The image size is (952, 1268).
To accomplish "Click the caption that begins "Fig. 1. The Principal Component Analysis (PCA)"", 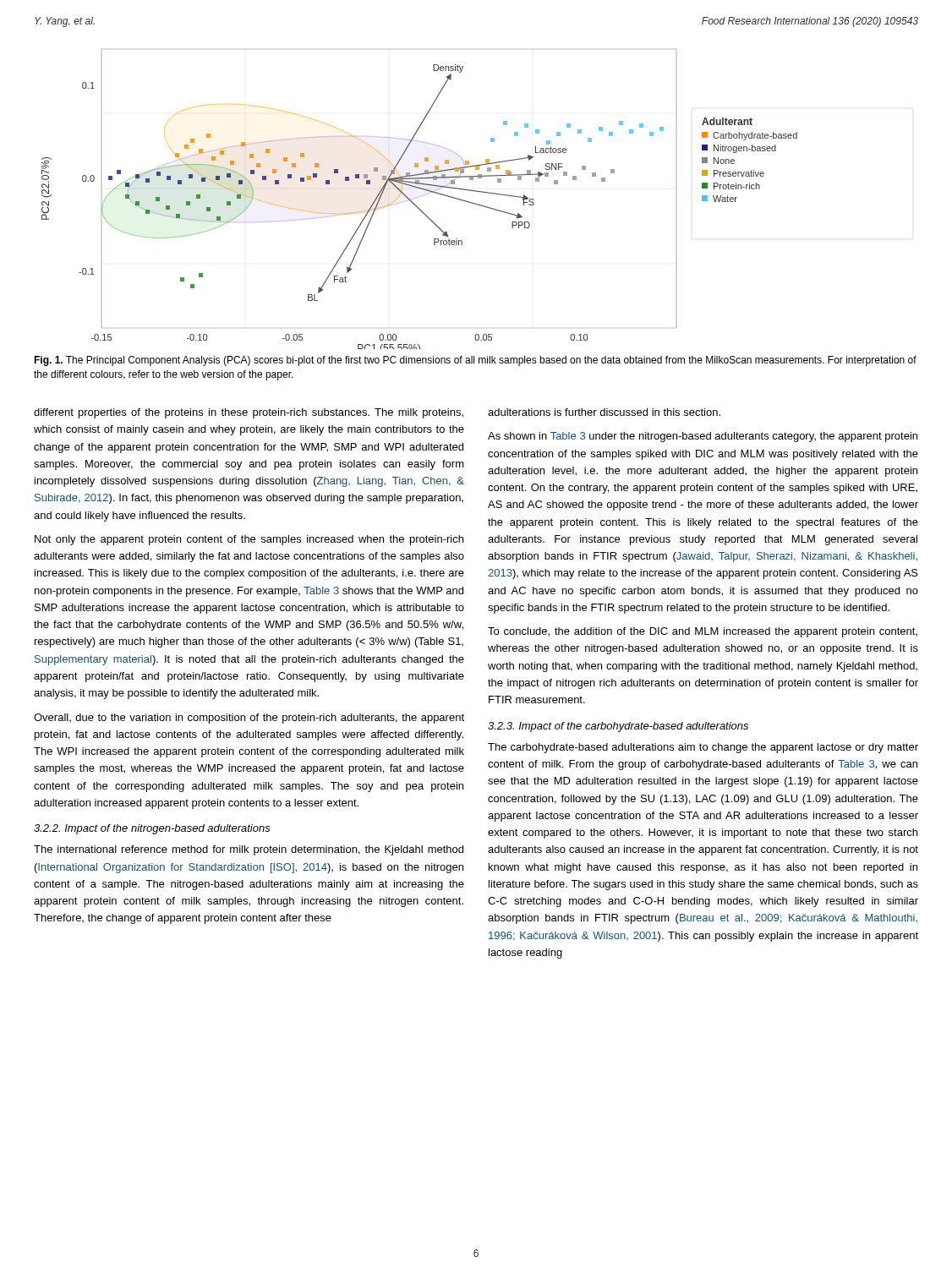I will click(475, 367).
